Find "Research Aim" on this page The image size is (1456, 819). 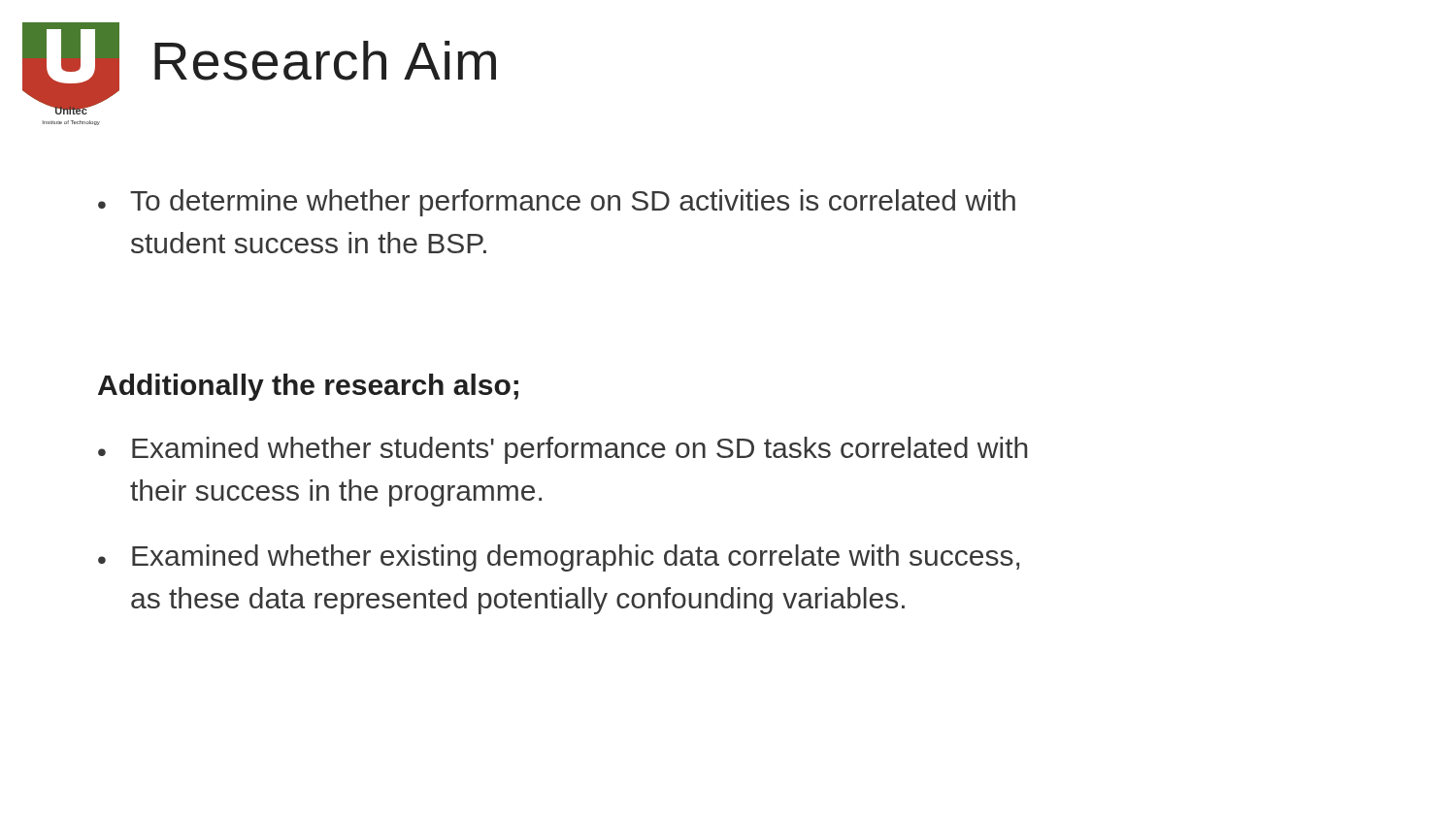tap(325, 61)
